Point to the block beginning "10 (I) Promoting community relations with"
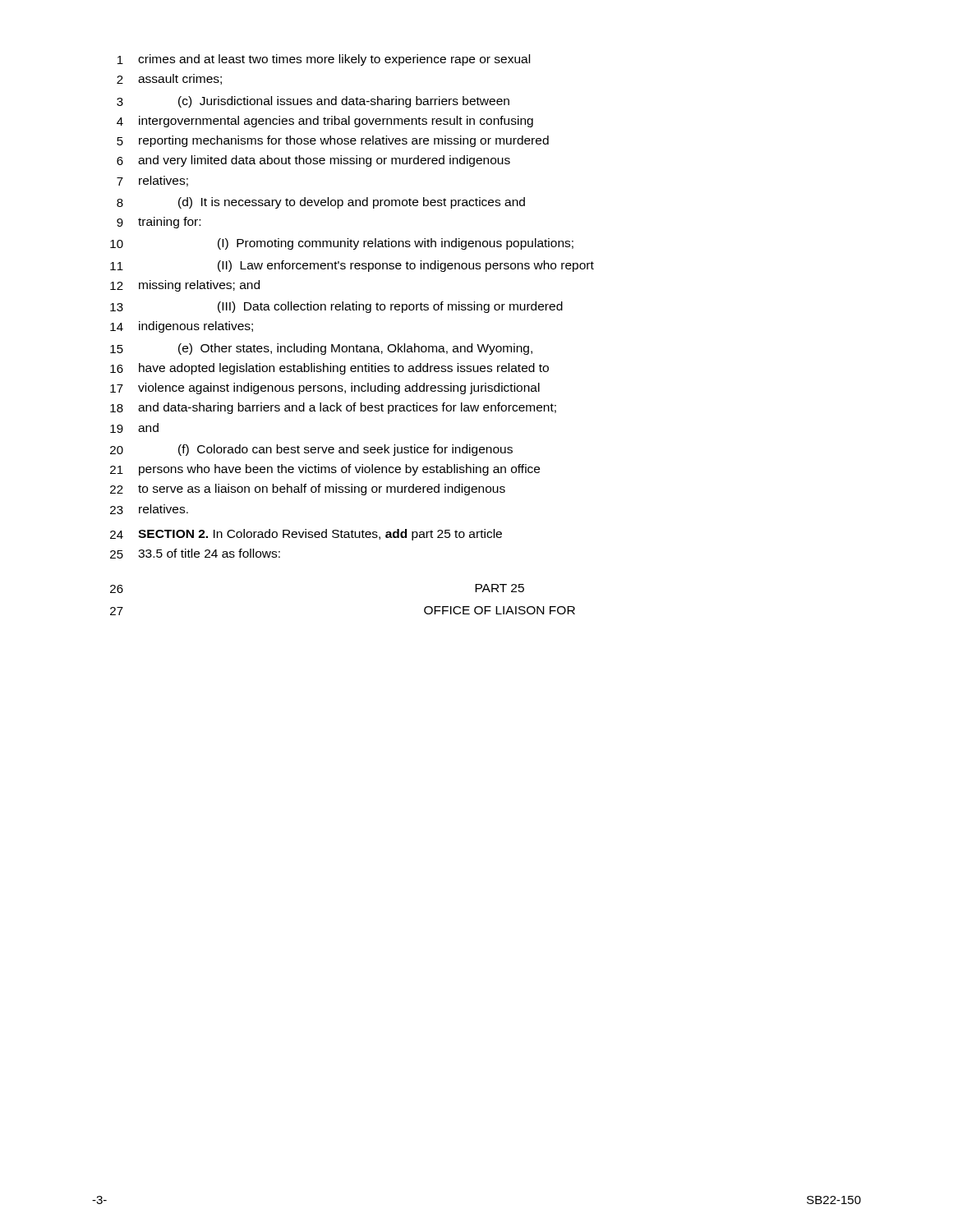The image size is (953, 1232). pos(476,243)
